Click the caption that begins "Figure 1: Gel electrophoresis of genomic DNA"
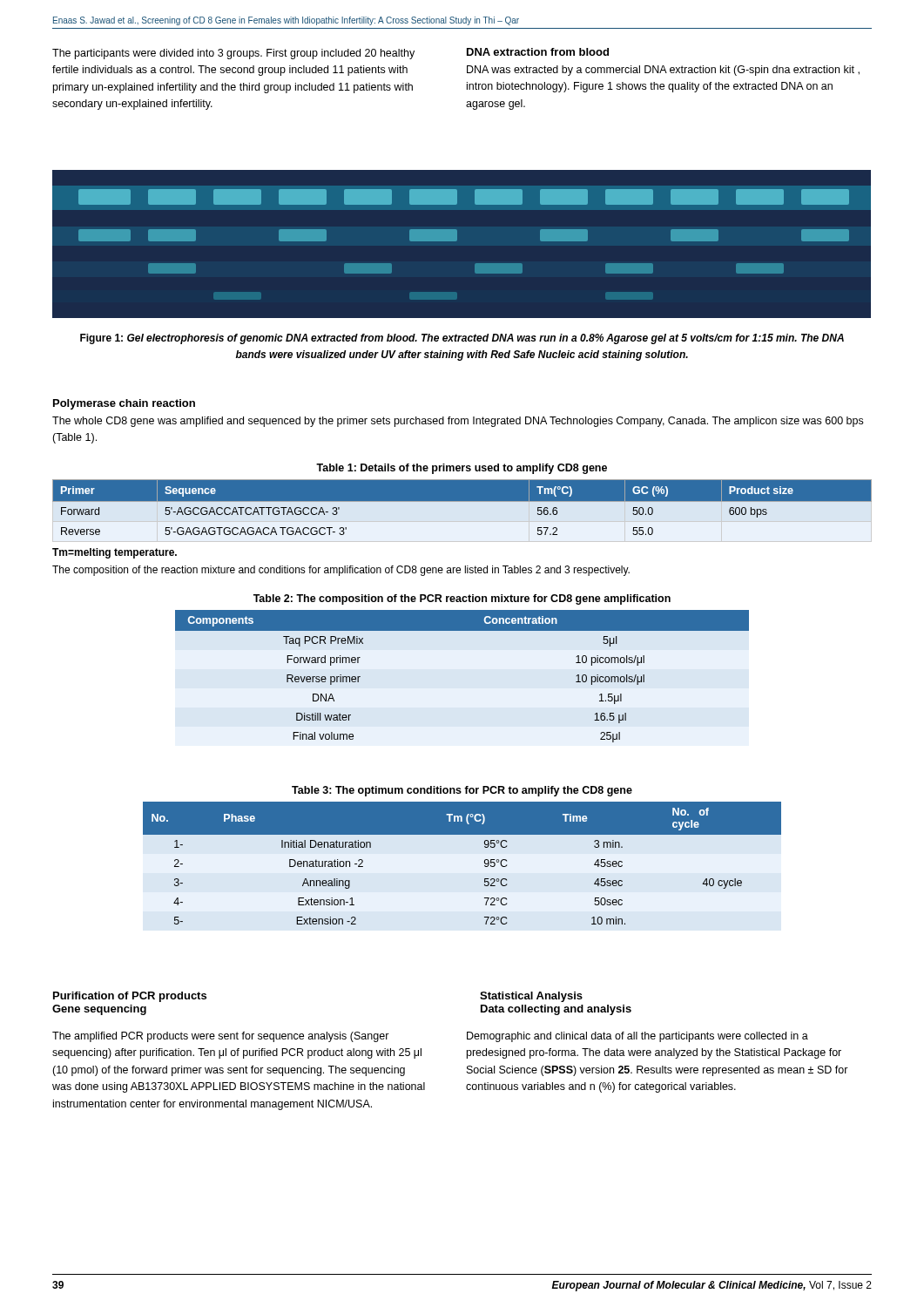Viewport: 924px width, 1307px height. 462,346
